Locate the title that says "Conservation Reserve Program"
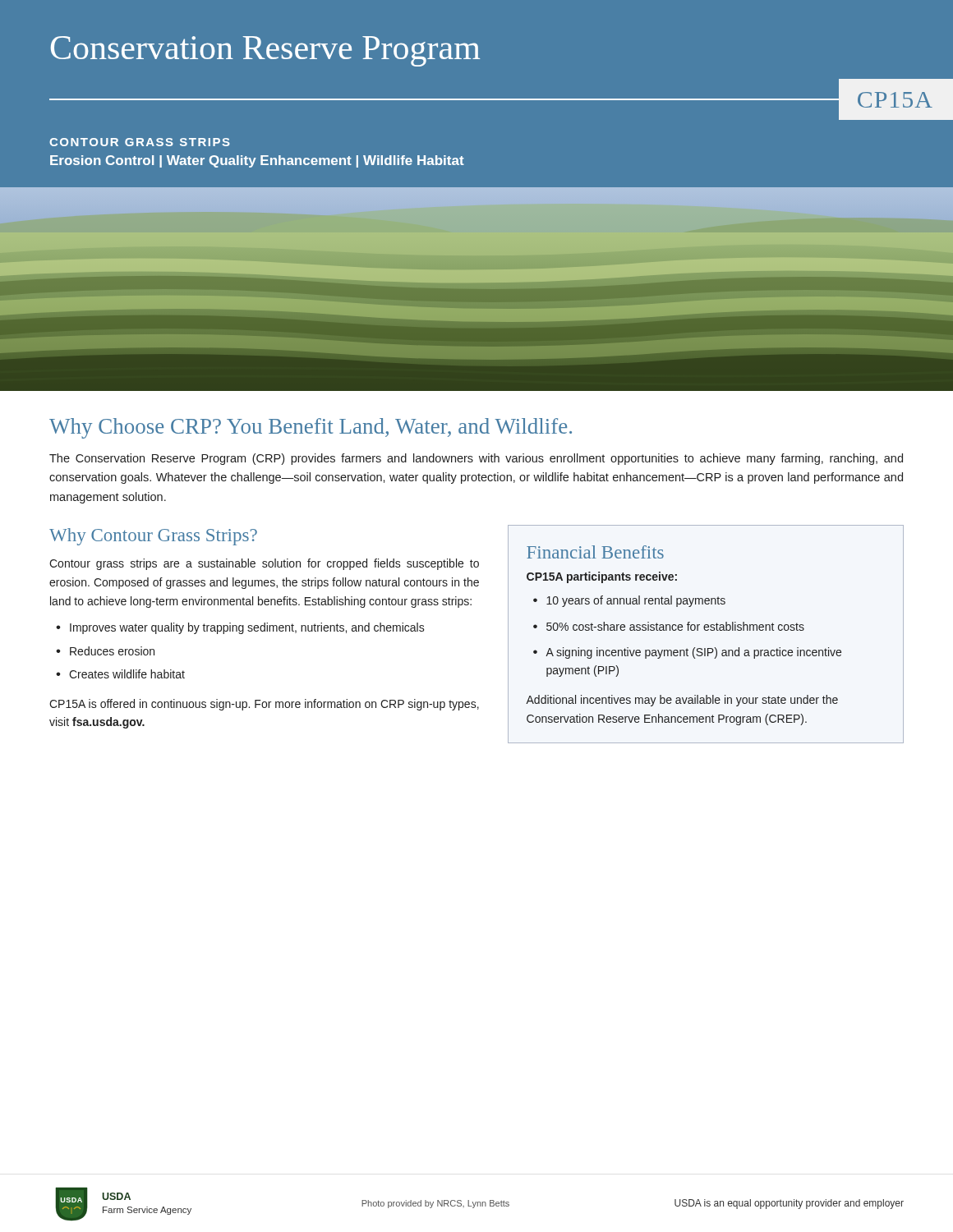This screenshot has width=953, height=1232. [x=476, y=53]
